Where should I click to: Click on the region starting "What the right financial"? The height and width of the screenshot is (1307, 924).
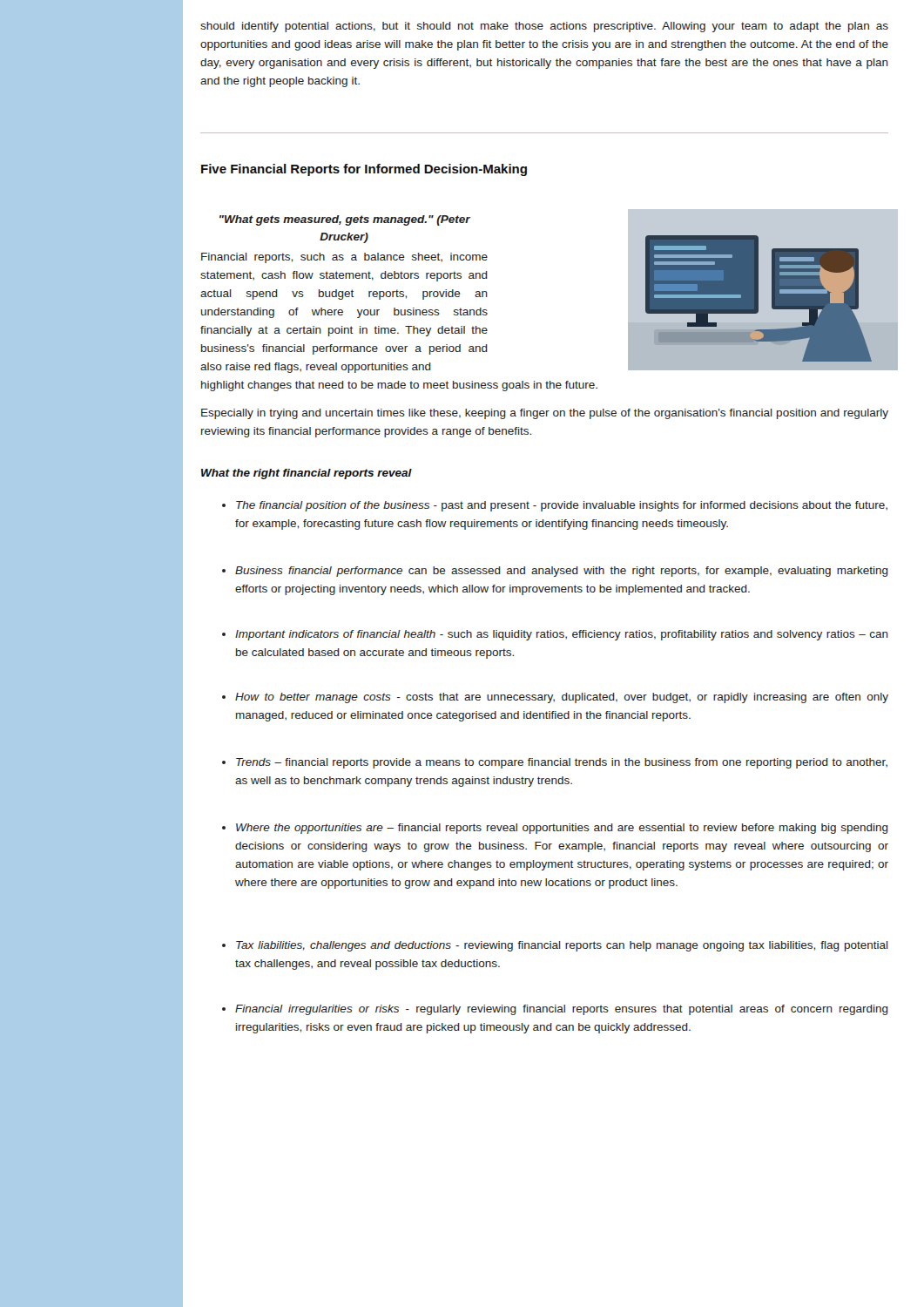point(306,473)
